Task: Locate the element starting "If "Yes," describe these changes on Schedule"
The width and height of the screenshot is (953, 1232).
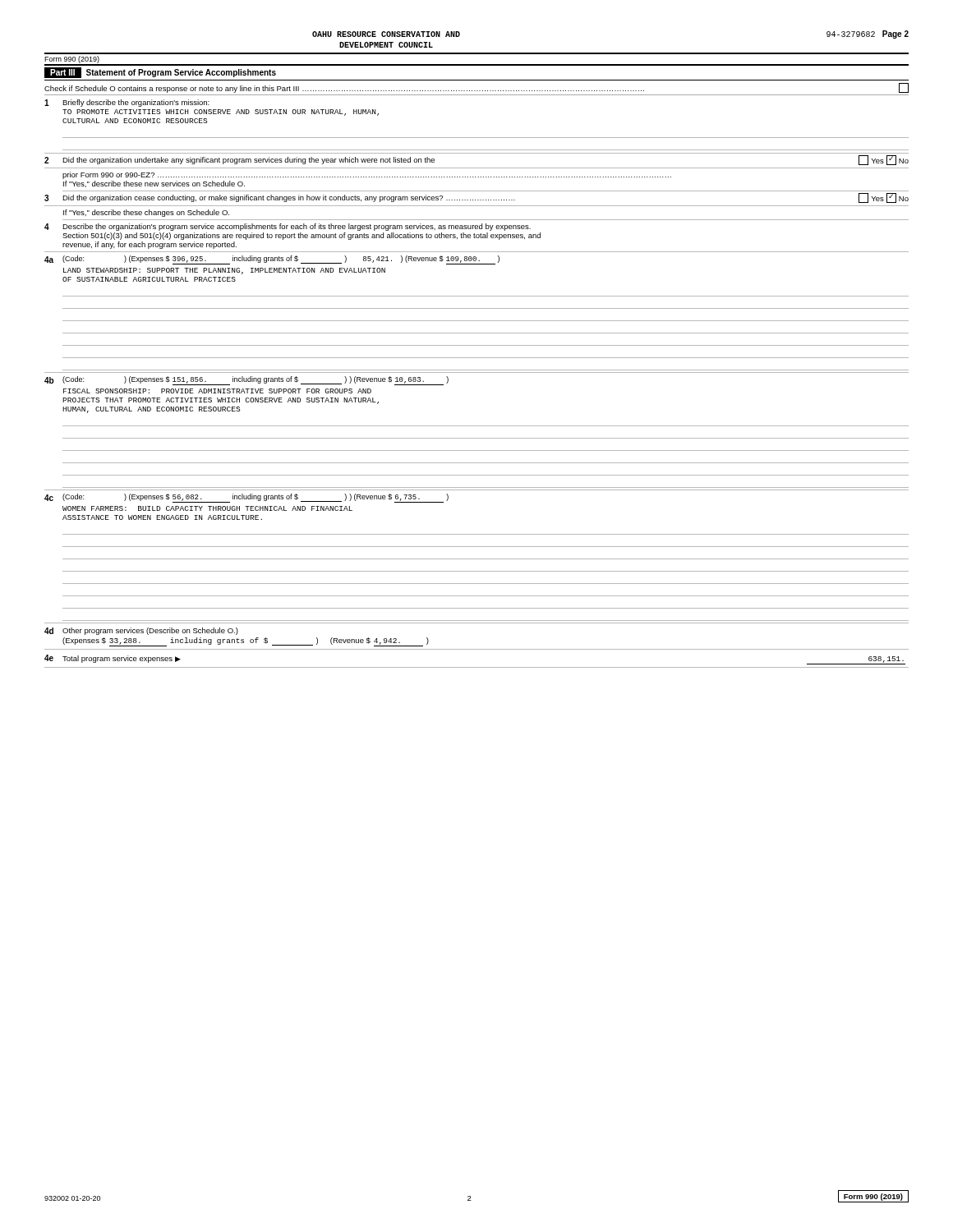Action: coord(146,213)
